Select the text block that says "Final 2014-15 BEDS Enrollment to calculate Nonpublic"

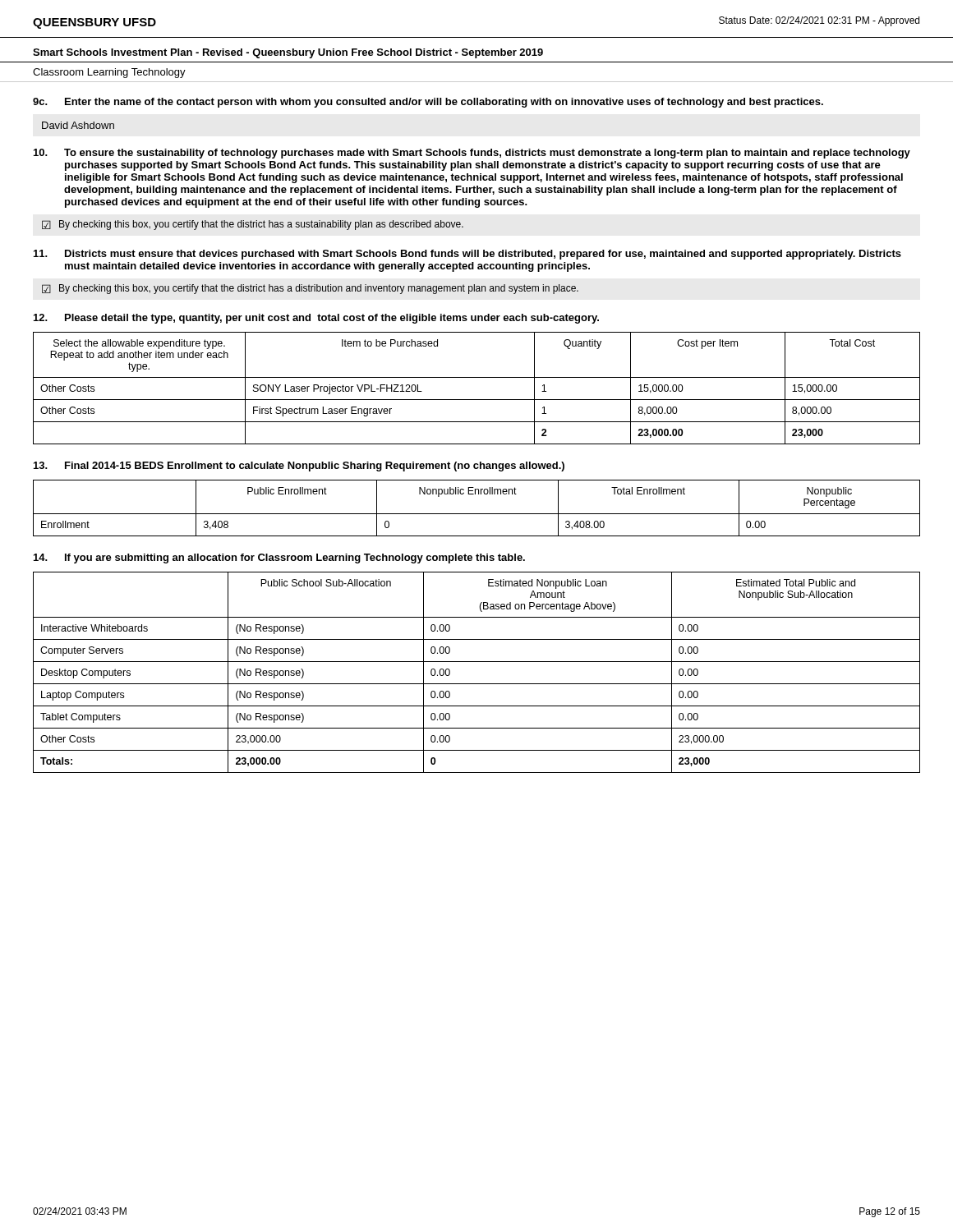[x=299, y=465]
